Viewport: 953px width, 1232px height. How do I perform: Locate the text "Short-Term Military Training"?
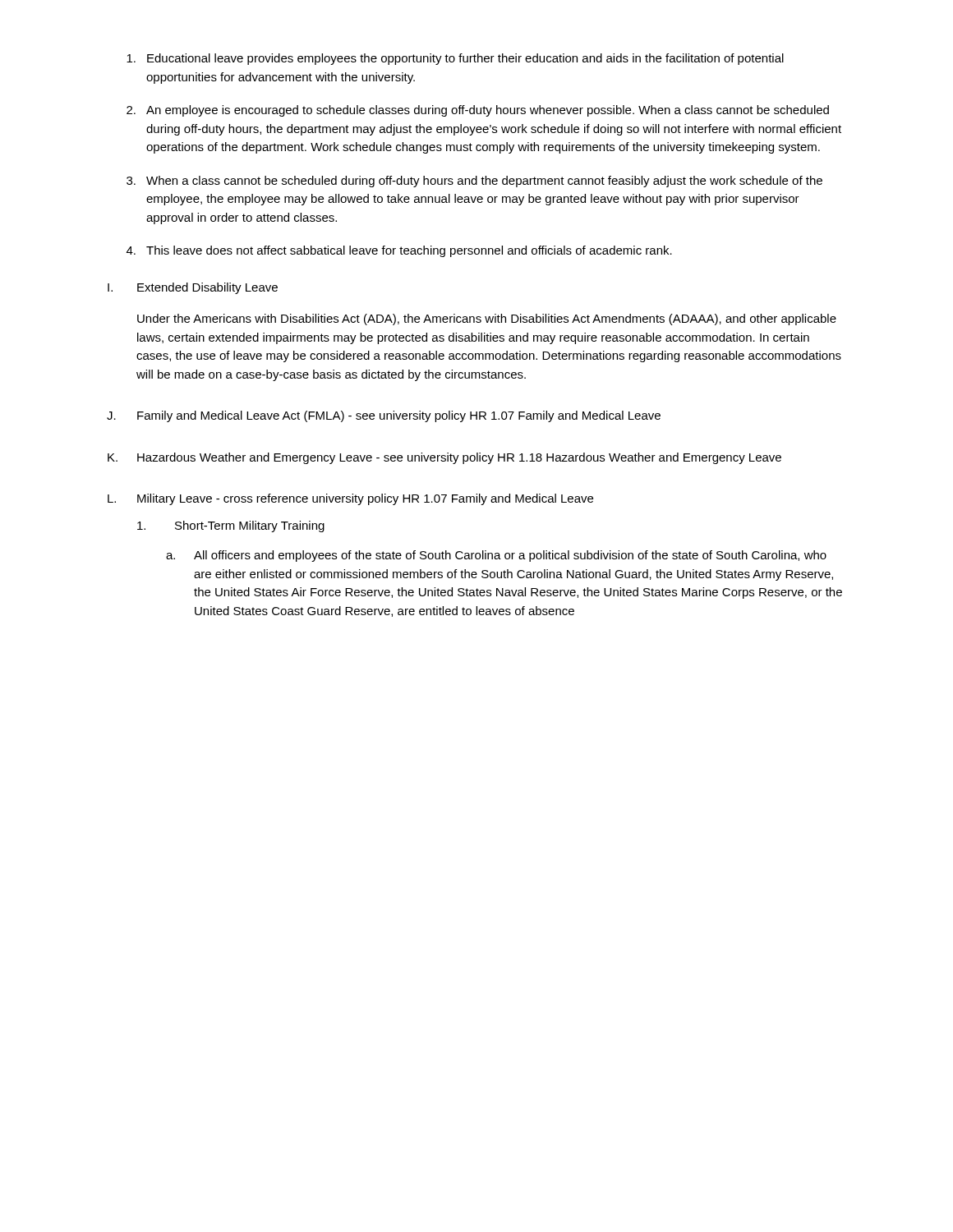point(231,526)
